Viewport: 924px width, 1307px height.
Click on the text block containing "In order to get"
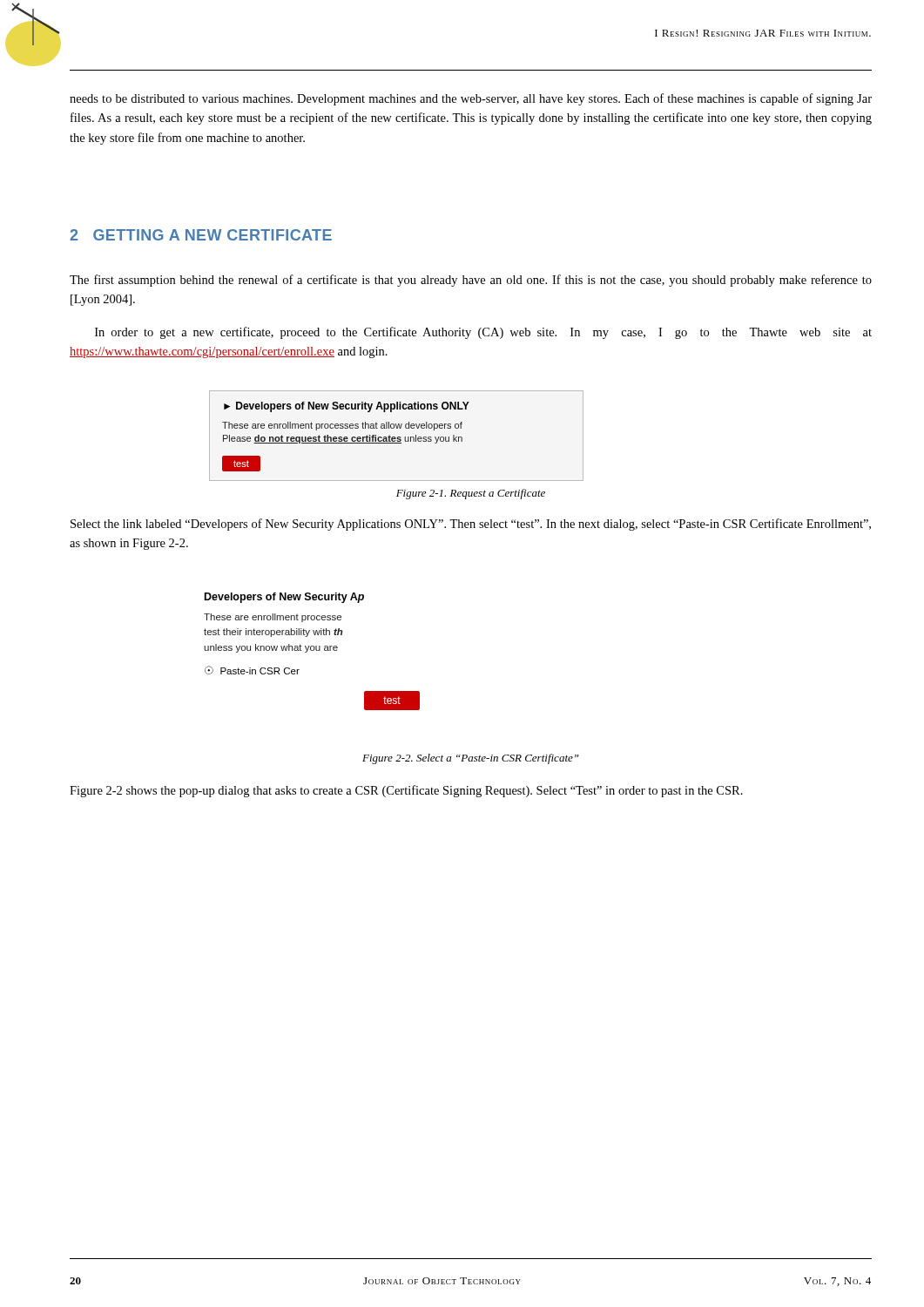[x=471, y=342]
